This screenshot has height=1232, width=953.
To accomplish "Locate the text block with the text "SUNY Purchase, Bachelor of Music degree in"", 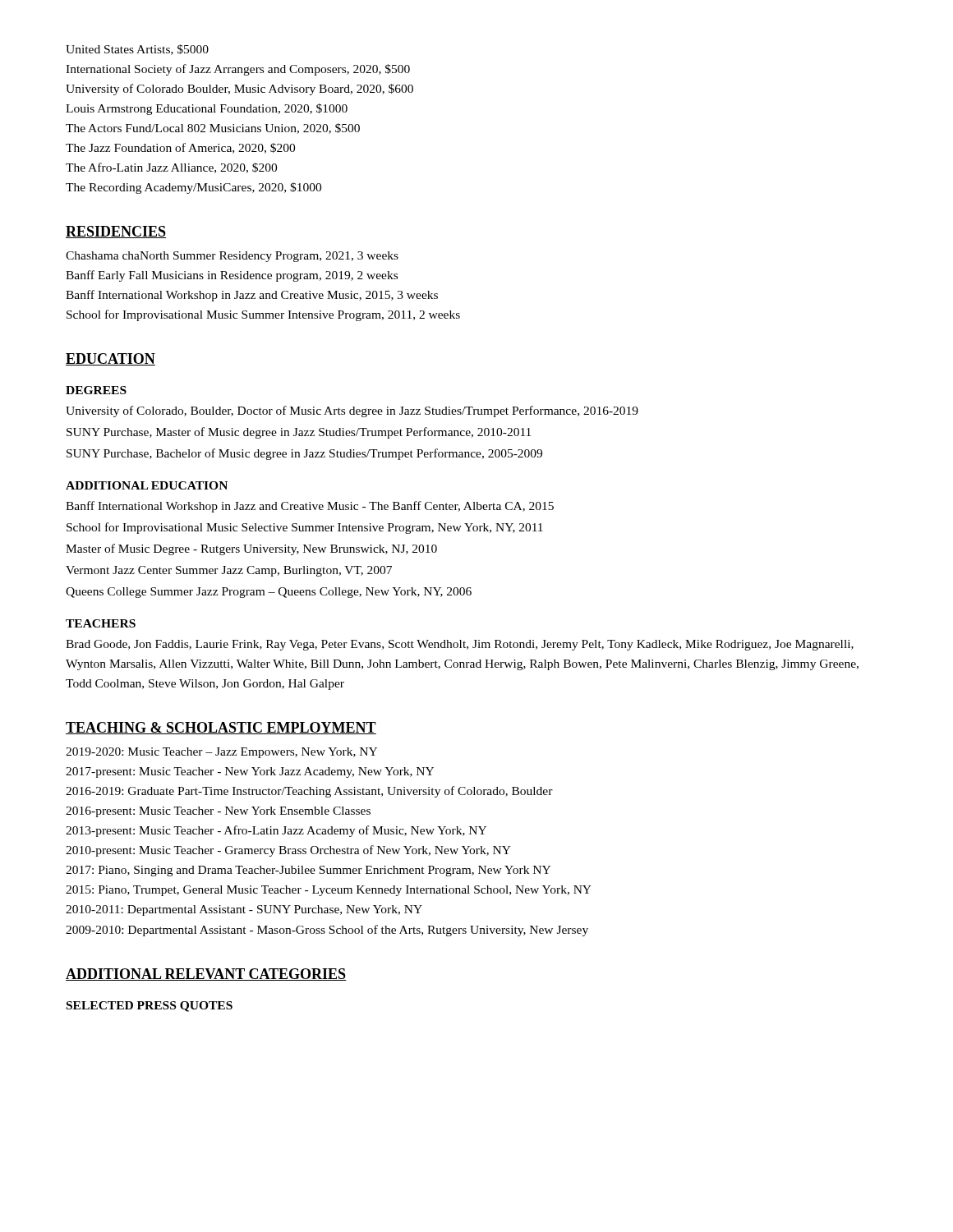I will click(x=304, y=453).
